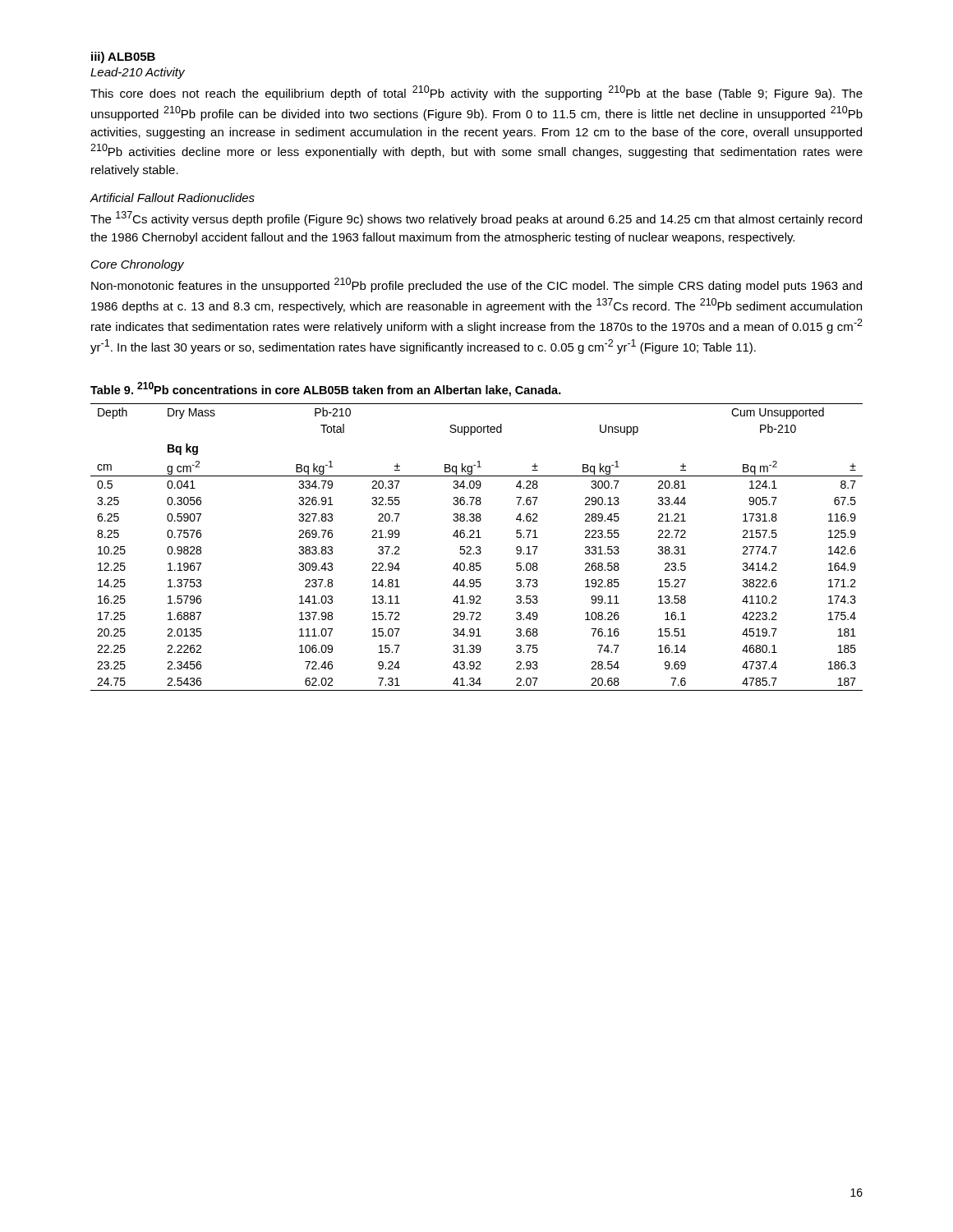Find "Lead-210 Activity" on this page

click(137, 72)
